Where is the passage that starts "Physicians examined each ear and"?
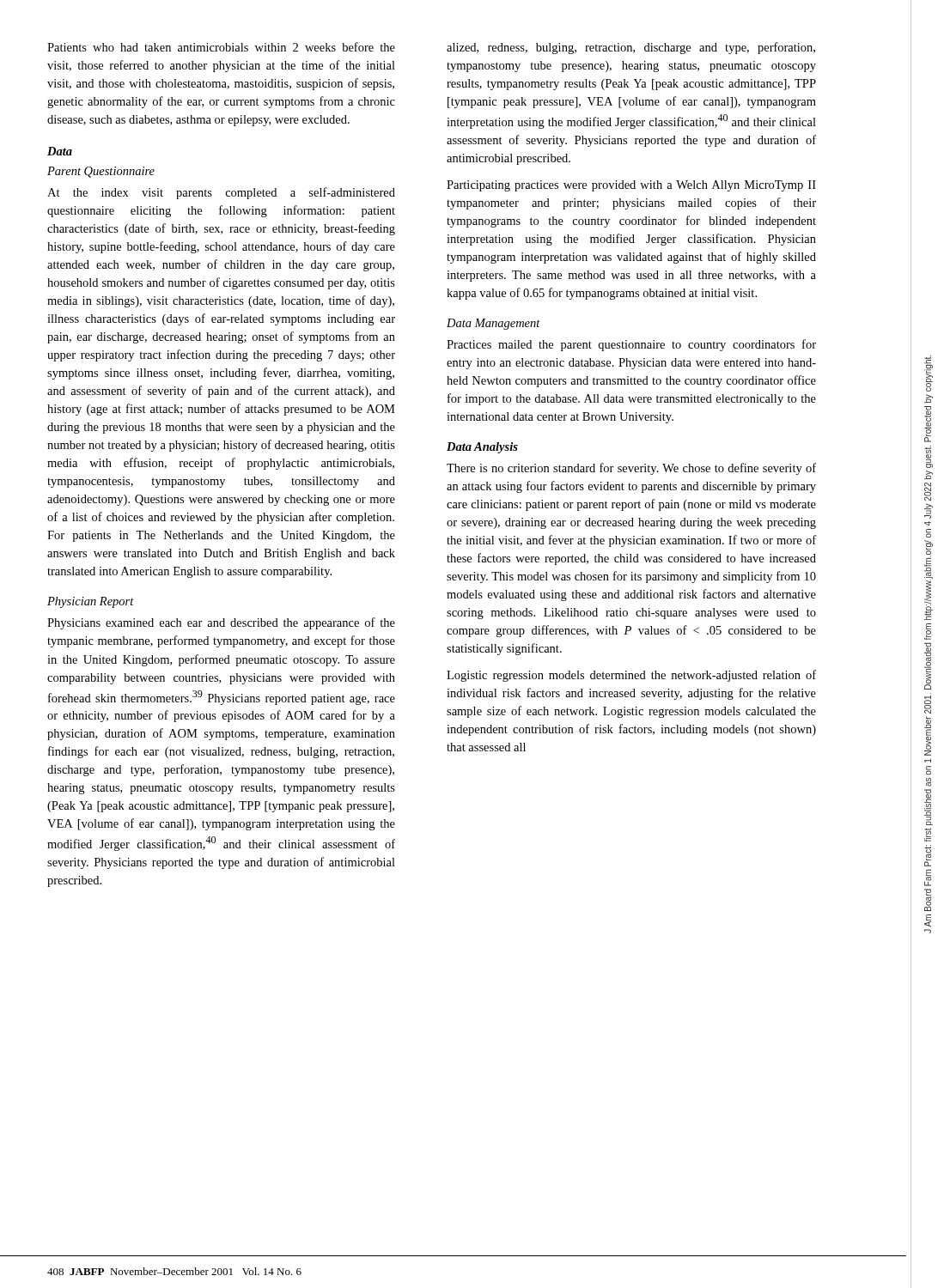Screen dimensions: 1288x944 click(221, 752)
